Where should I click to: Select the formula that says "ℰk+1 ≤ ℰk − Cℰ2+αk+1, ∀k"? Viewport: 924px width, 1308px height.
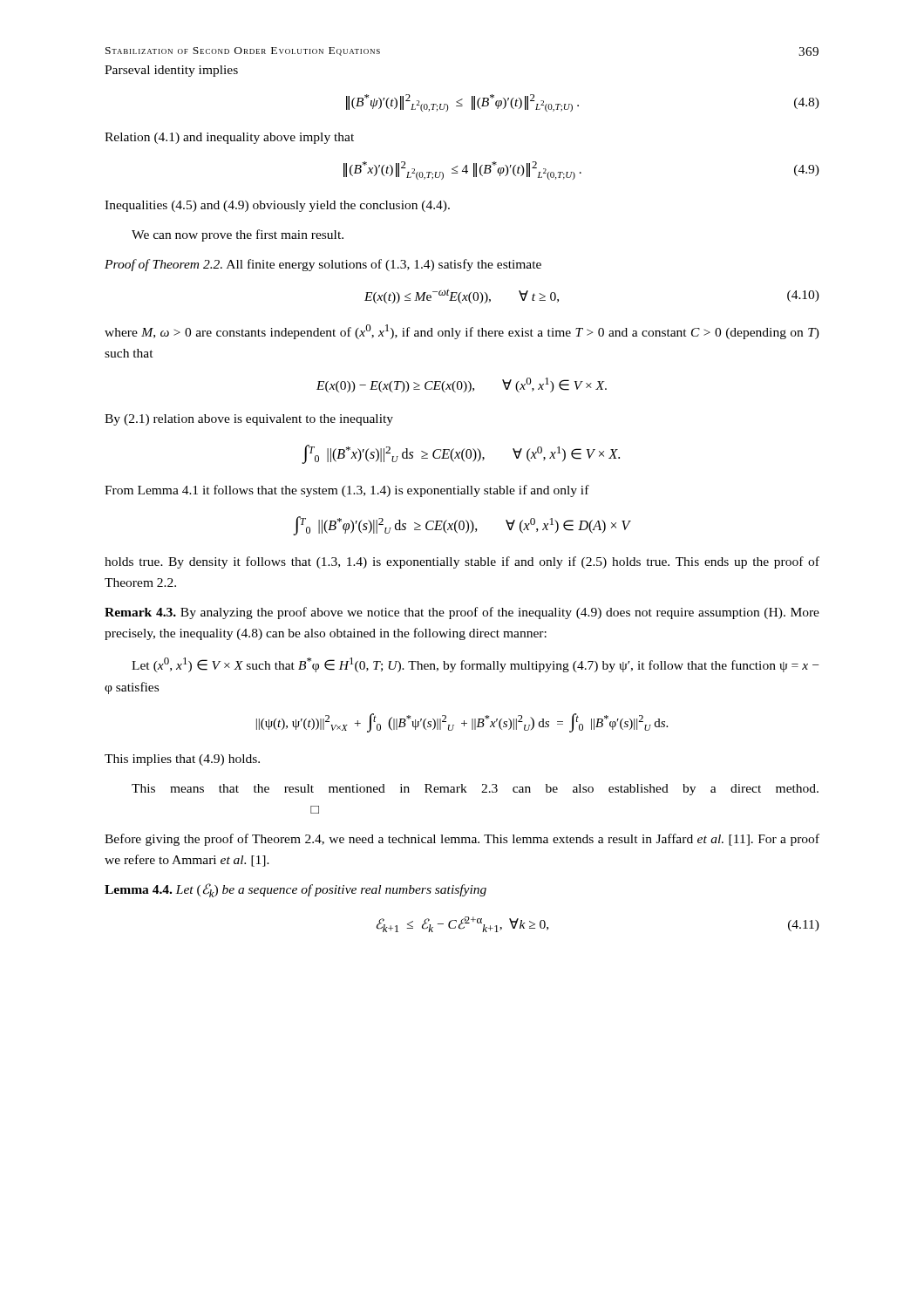click(463, 923)
